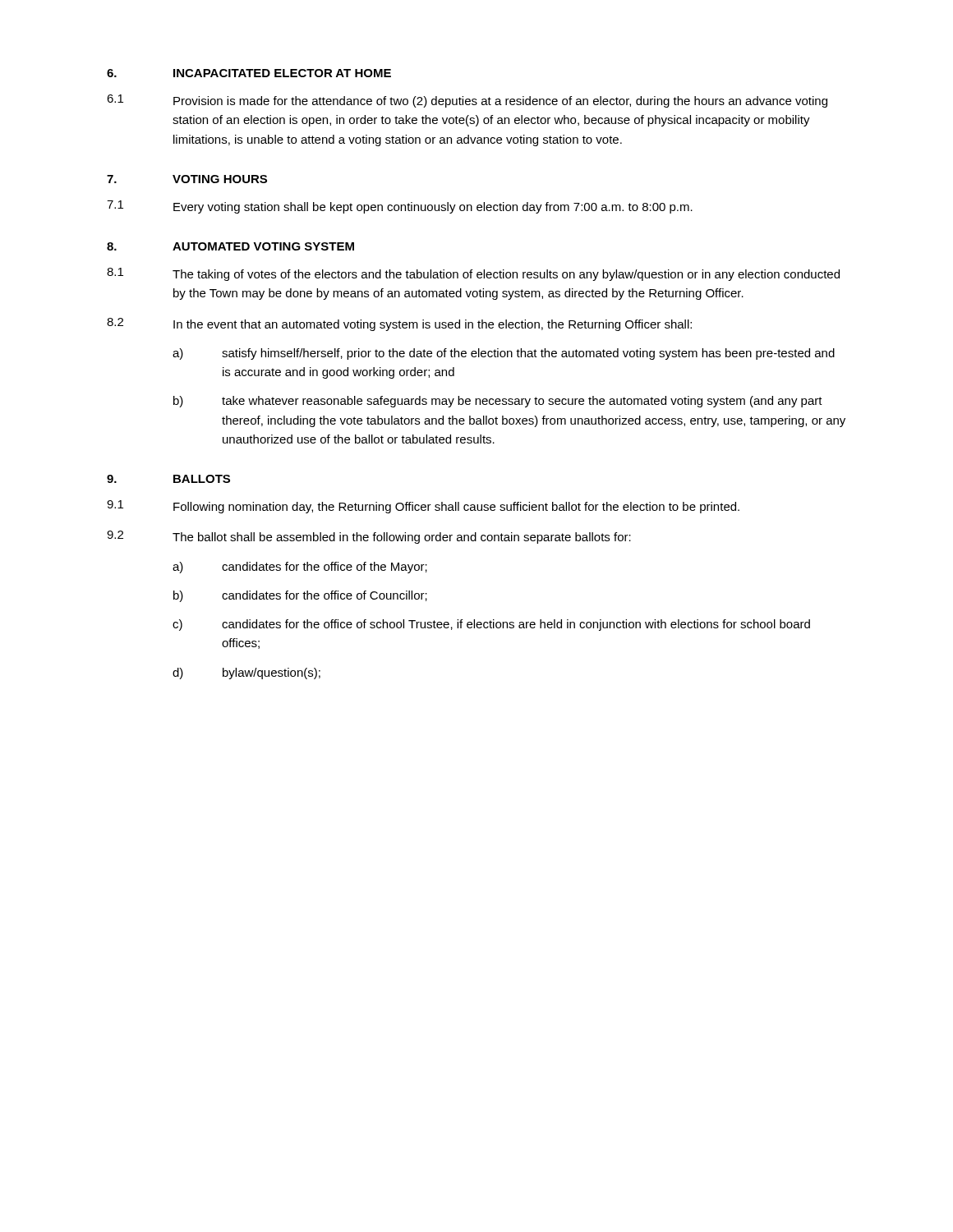Find "6. INCAPACITATED ELECTOR AT HOME" on this page

(x=249, y=73)
